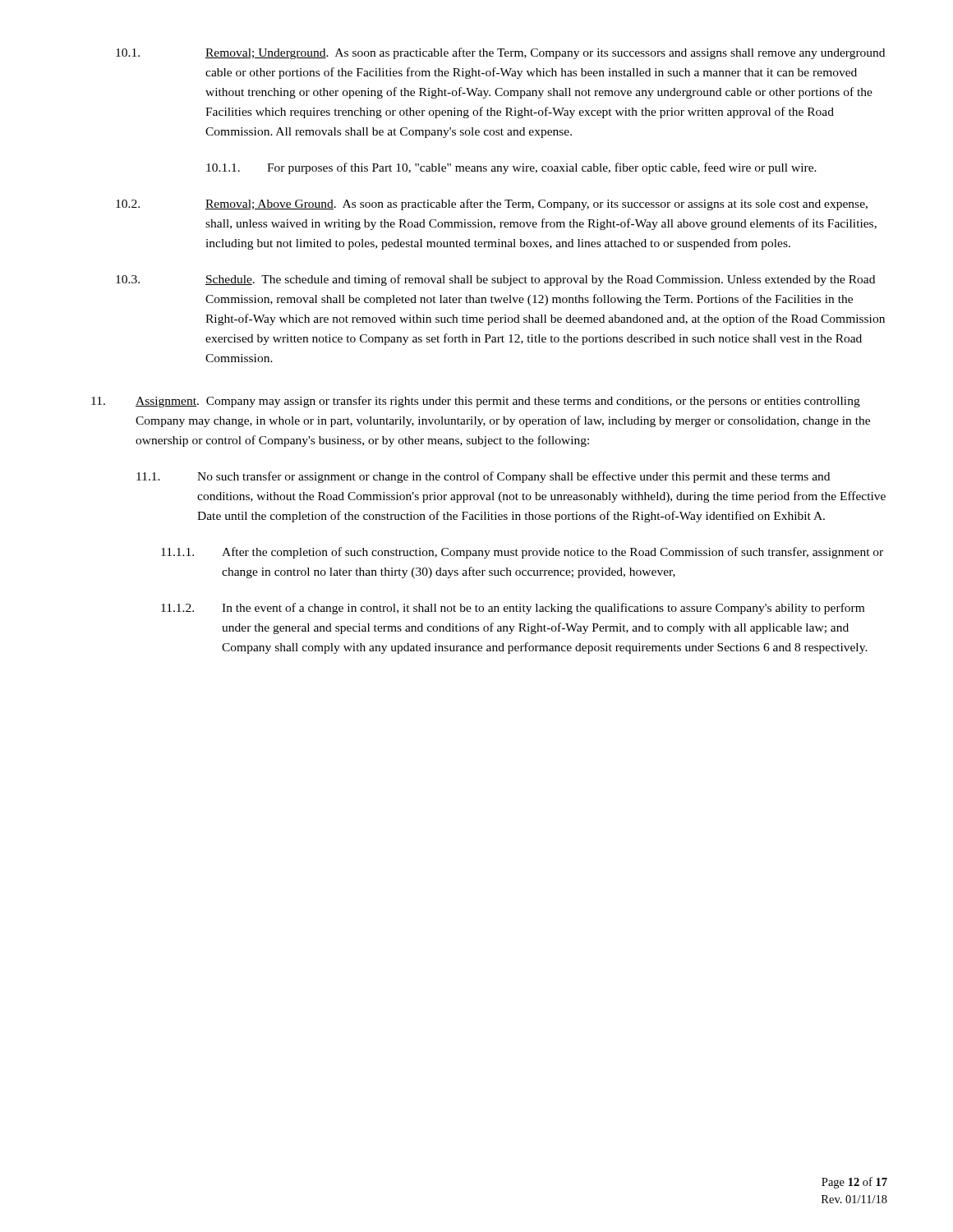Select the text starting "10.3. Schedule. The schedule and timing"
The height and width of the screenshot is (1232, 953).
tap(476, 319)
